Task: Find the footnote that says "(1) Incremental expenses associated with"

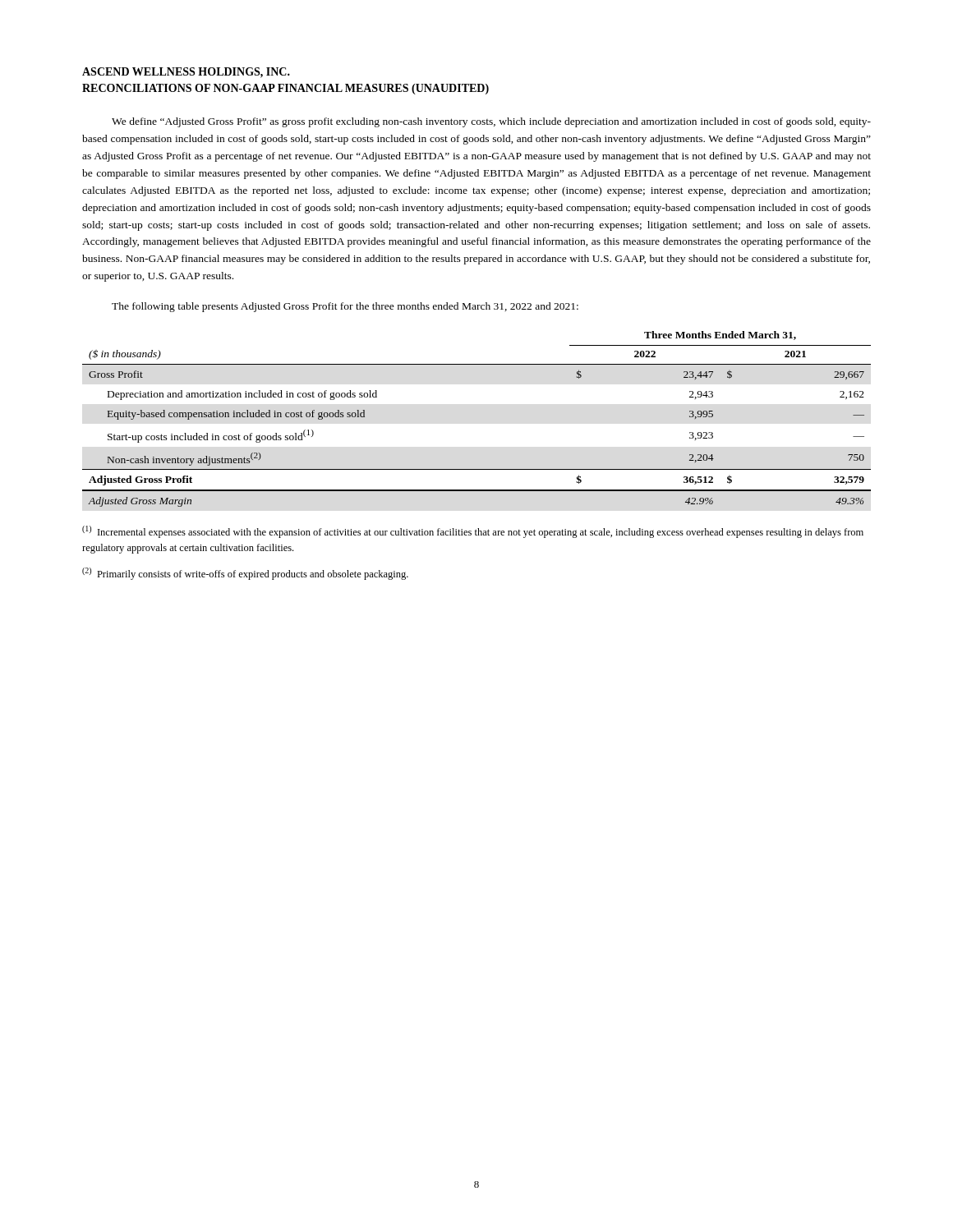Action: point(473,539)
